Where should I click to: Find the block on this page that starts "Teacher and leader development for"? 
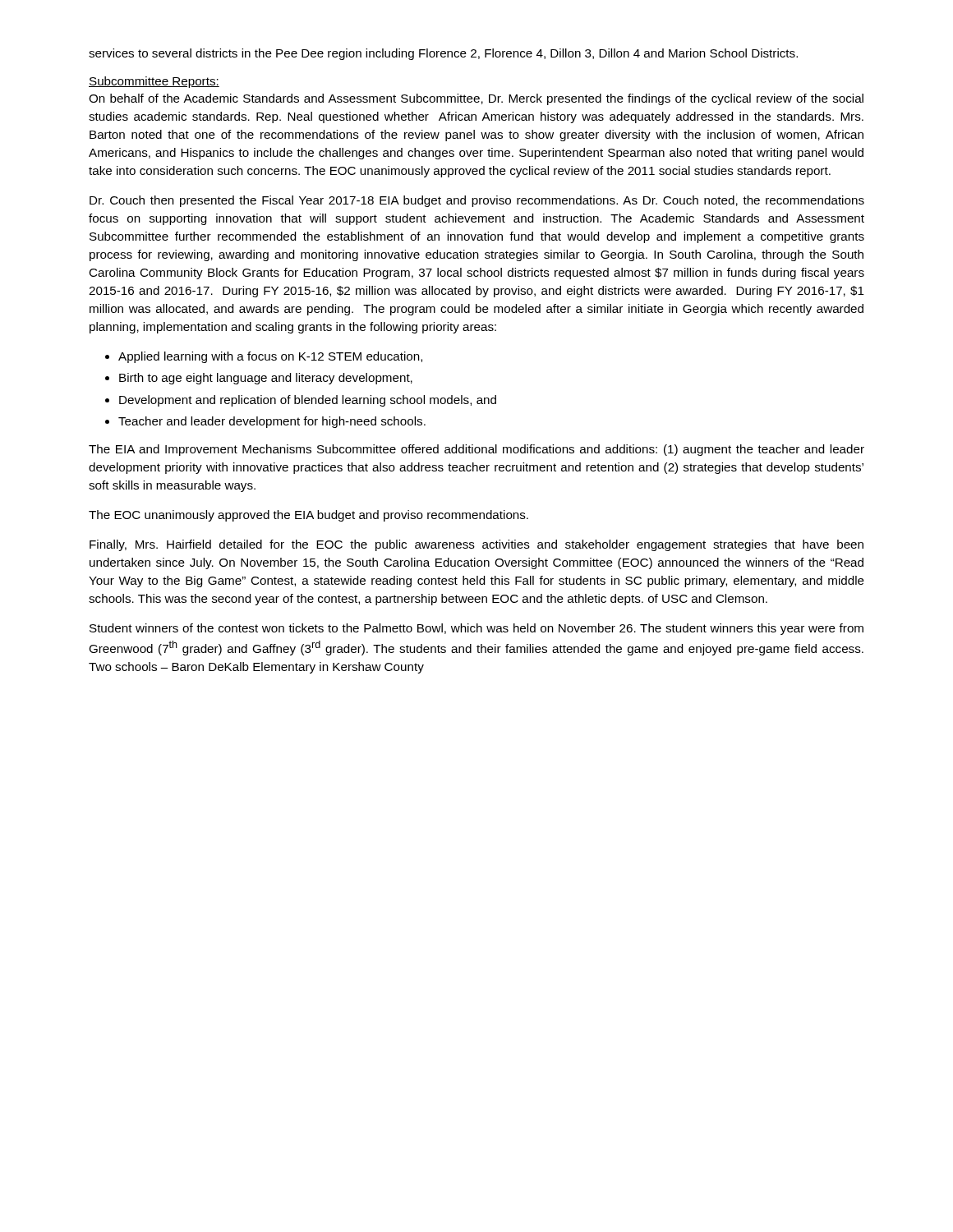pyautogui.click(x=272, y=421)
